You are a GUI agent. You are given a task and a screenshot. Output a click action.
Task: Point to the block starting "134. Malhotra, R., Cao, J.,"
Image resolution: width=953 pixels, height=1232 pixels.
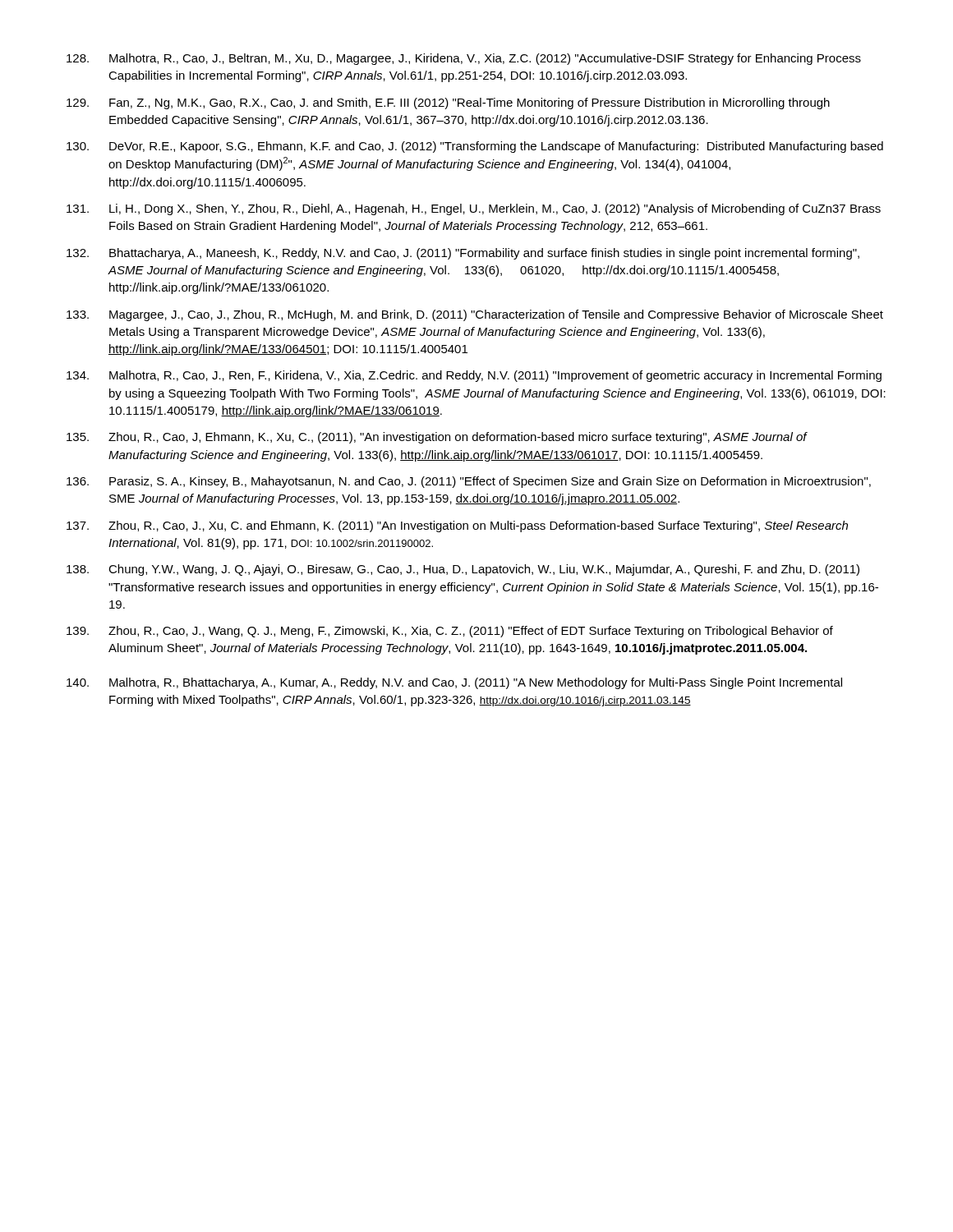[x=476, y=393]
